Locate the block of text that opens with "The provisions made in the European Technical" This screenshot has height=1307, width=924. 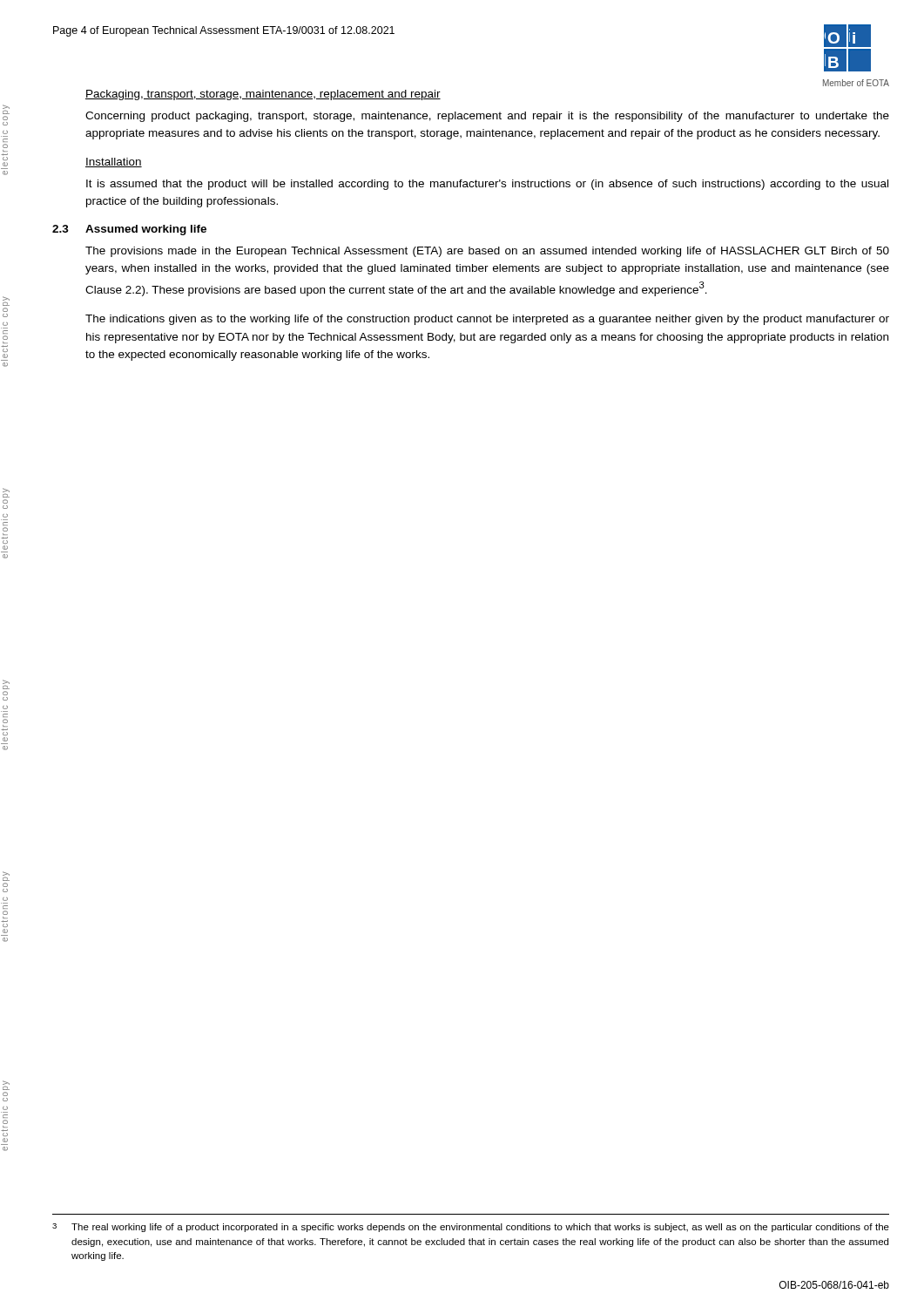tap(487, 270)
